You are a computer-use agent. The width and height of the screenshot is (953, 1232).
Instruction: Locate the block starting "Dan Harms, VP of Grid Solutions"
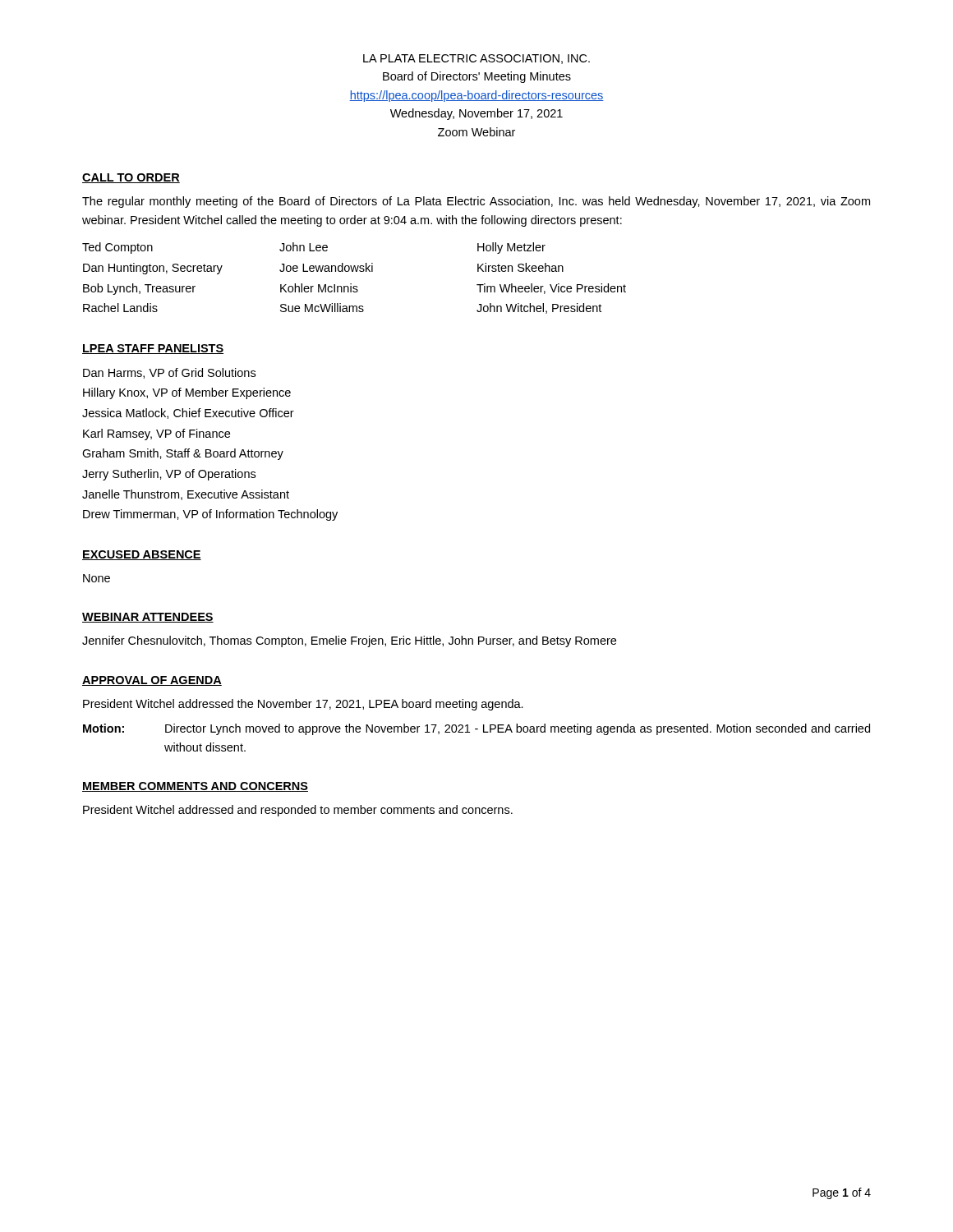(x=169, y=373)
